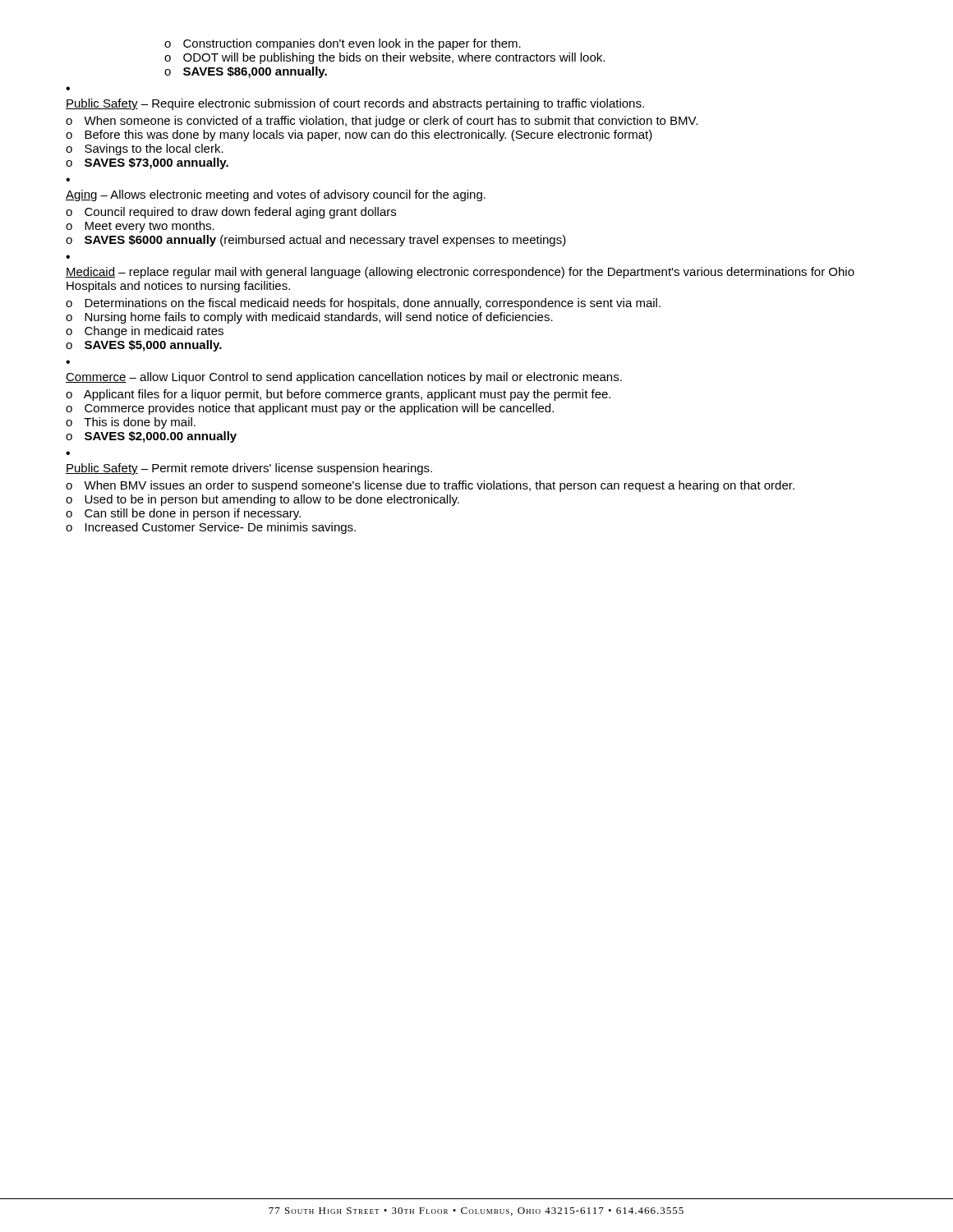953x1232 pixels.
Task: Click on the block starting "o Increased Customer"
Action: coord(211,528)
